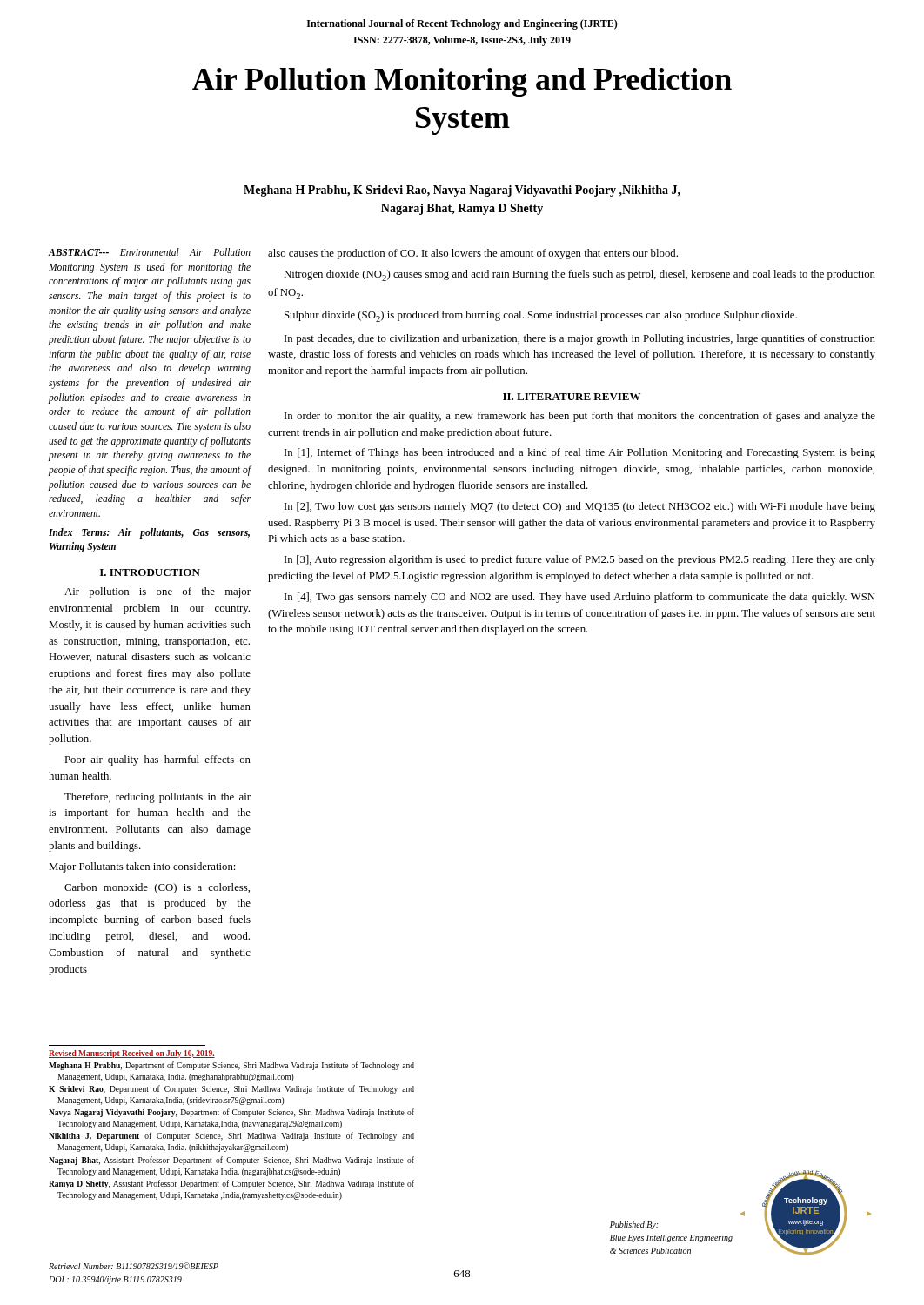Locate the title that reads "Air Pollution Monitoring and PredictionSystem"
This screenshot has height=1305, width=924.
pos(462,99)
